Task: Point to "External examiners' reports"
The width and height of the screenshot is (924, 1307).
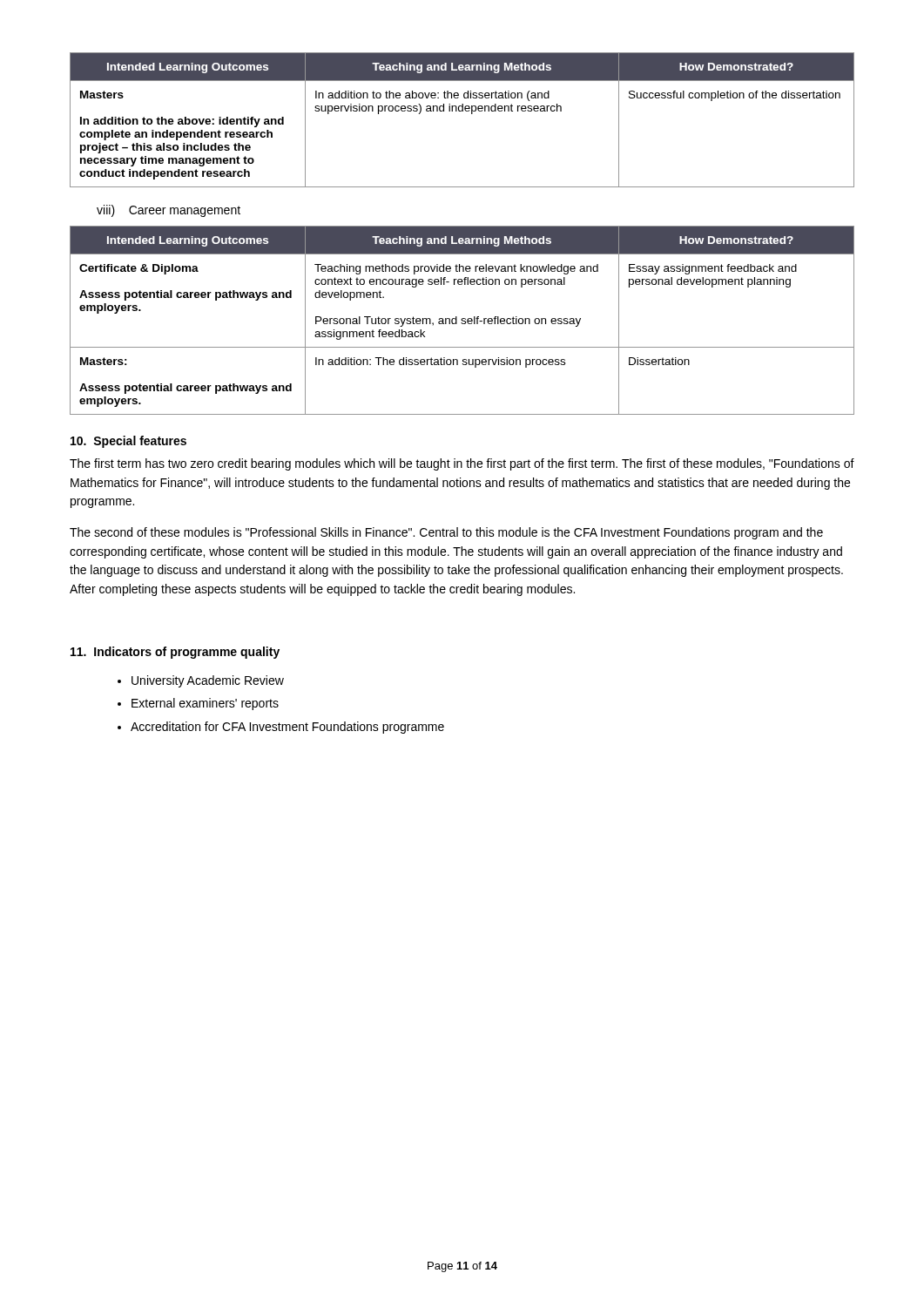Action: (205, 703)
